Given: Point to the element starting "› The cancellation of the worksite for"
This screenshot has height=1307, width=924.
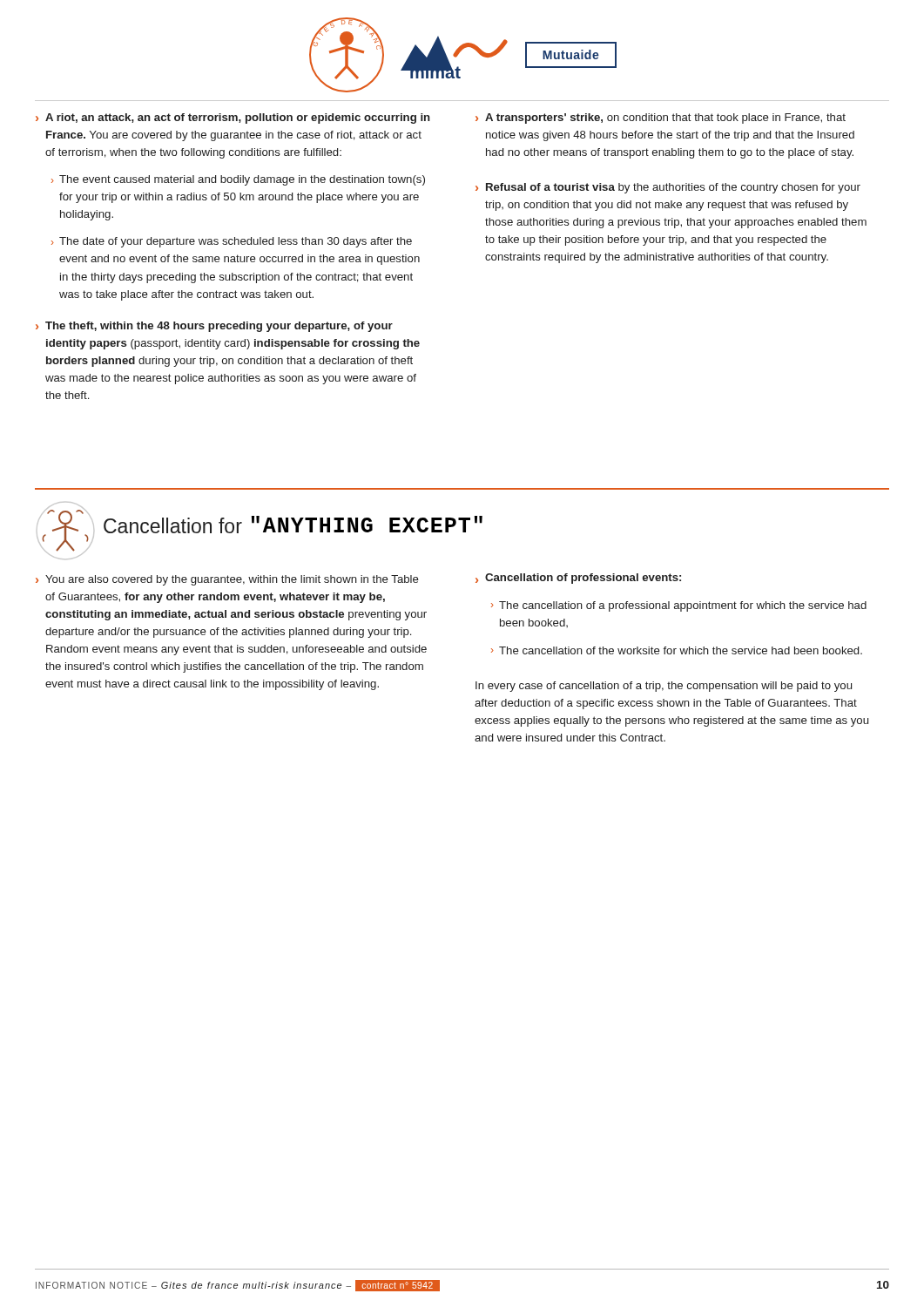Looking at the screenshot, I should coord(677,651).
